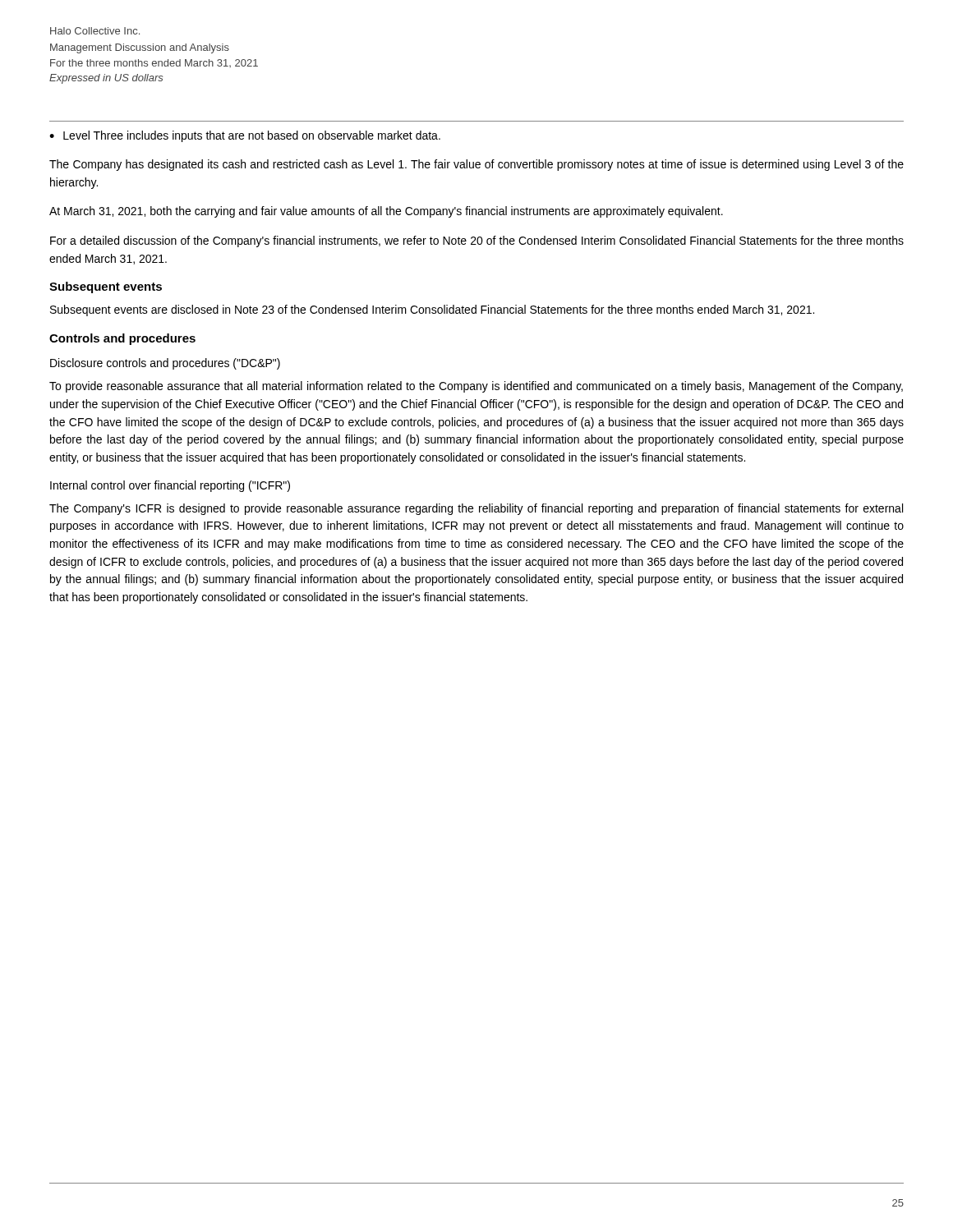Locate the text block with the text "At March 31,"
Image resolution: width=953 pixels, height=1232 pixels.
click(386, 211)
